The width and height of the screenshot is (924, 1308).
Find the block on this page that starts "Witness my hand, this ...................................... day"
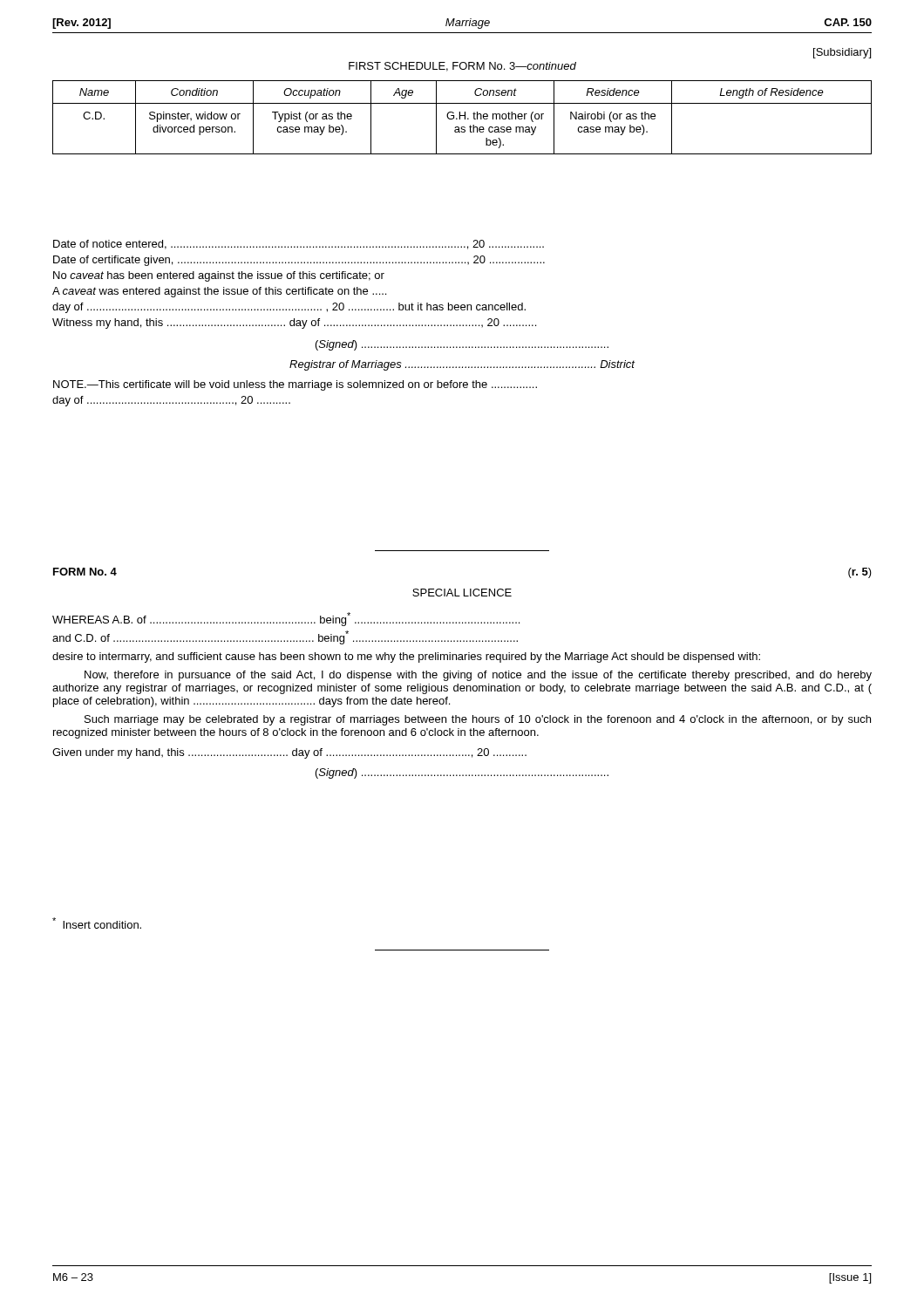[x=295, y=322]
